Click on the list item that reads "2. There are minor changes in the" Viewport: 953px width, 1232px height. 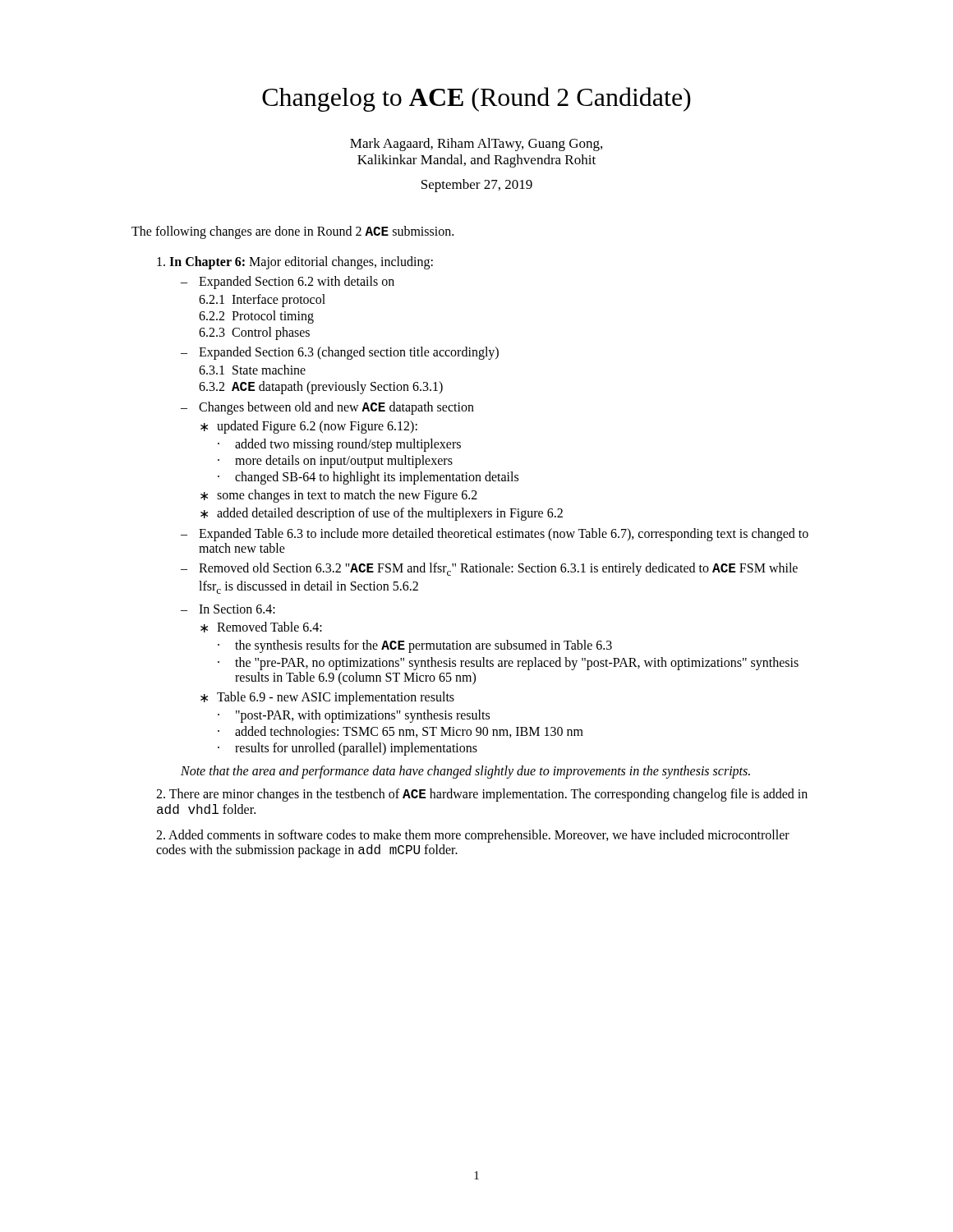[x=482, y=803]
